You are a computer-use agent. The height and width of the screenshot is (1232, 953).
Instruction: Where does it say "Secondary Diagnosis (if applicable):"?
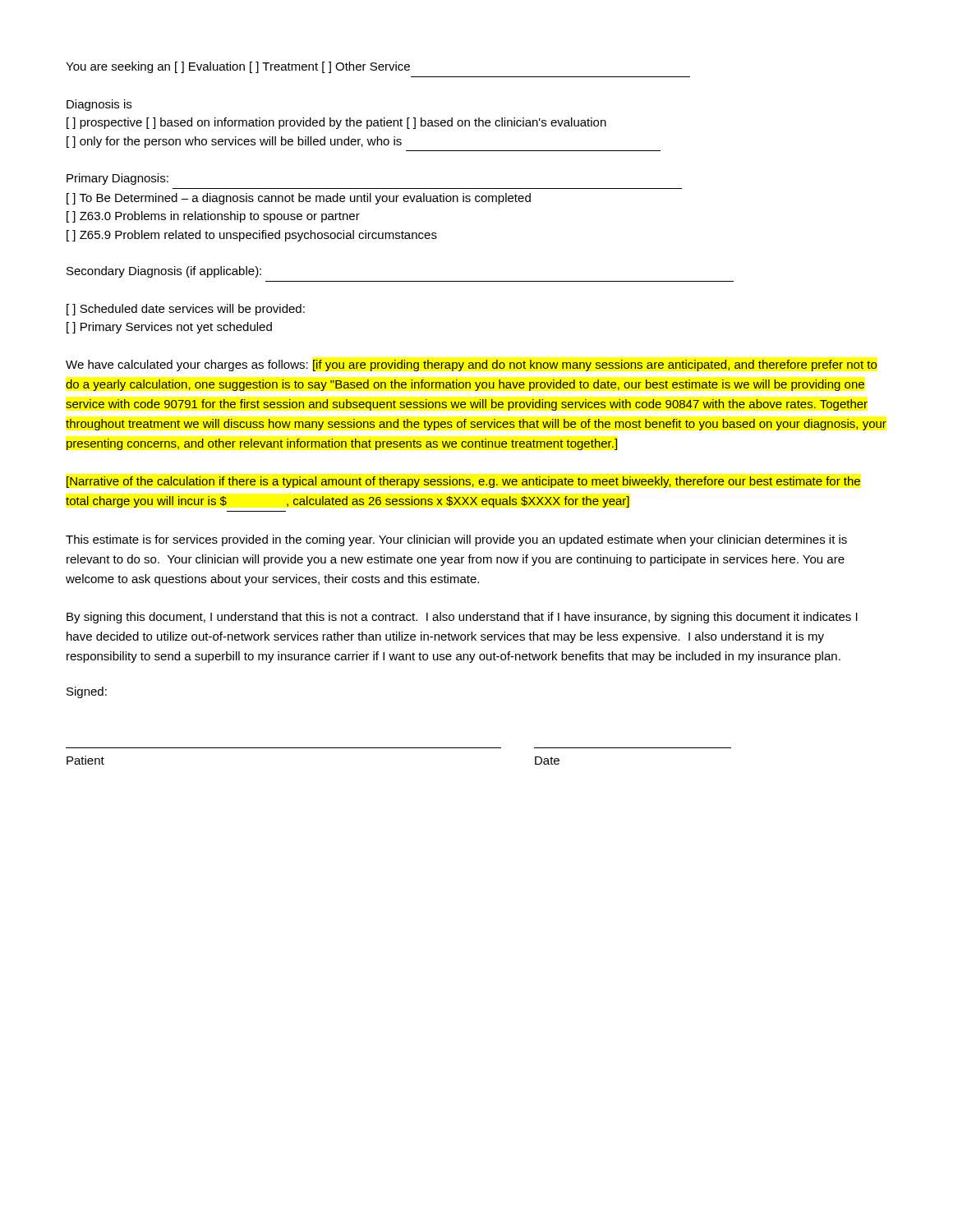coord(400,272)
